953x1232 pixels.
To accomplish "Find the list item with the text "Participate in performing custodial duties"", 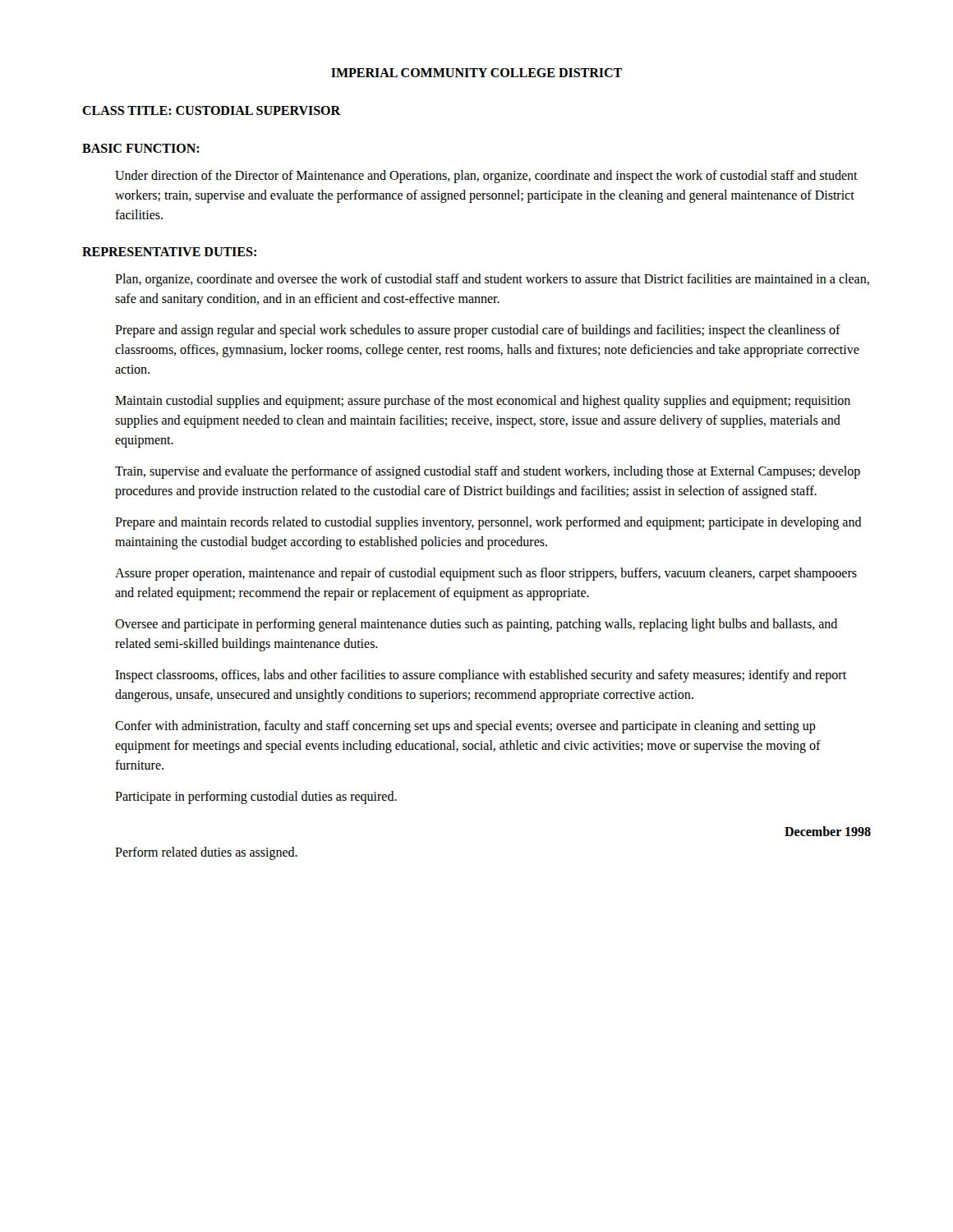I will tap(256, 796).
